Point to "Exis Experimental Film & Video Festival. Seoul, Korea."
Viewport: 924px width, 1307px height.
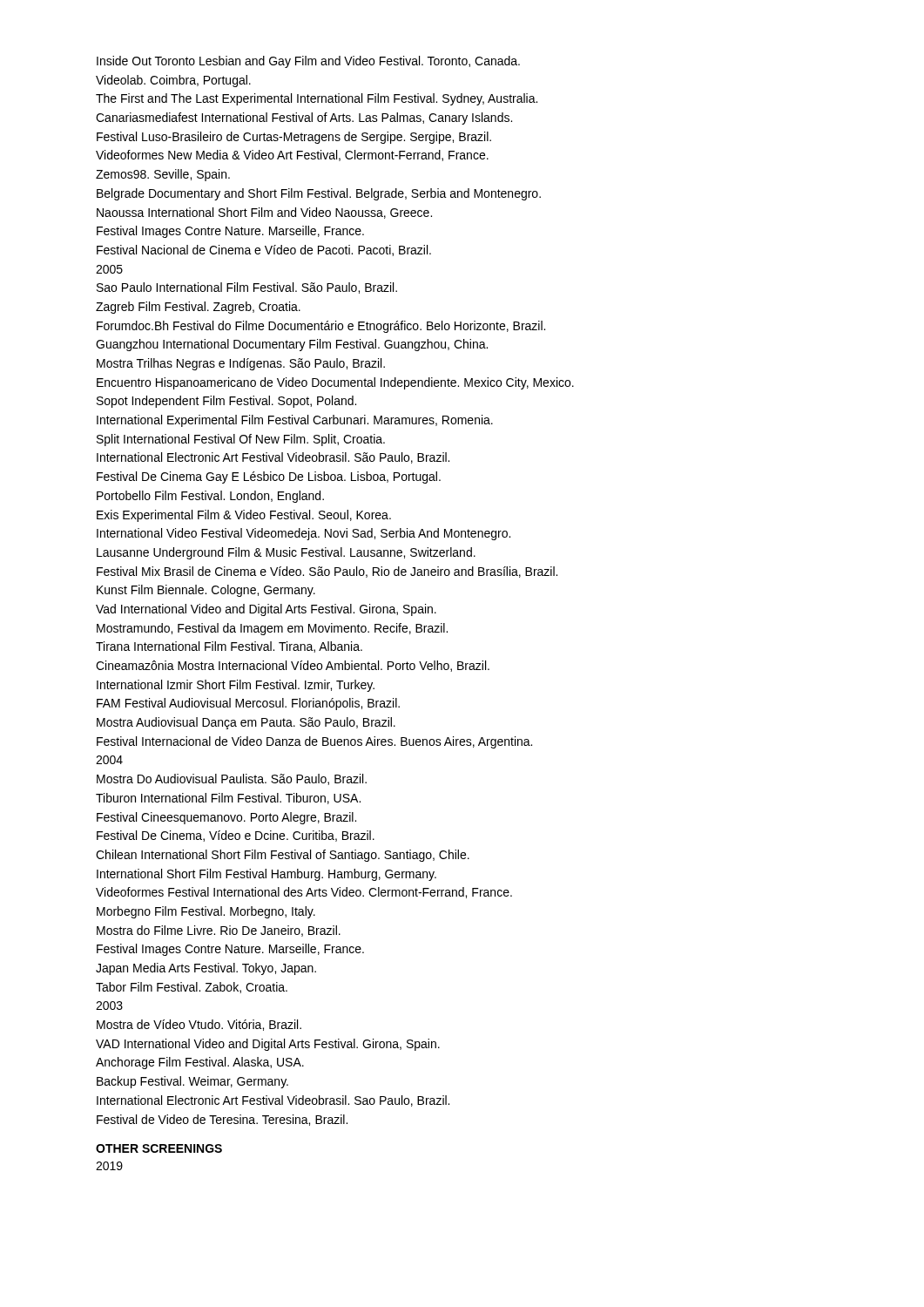[x=244, y=515]
